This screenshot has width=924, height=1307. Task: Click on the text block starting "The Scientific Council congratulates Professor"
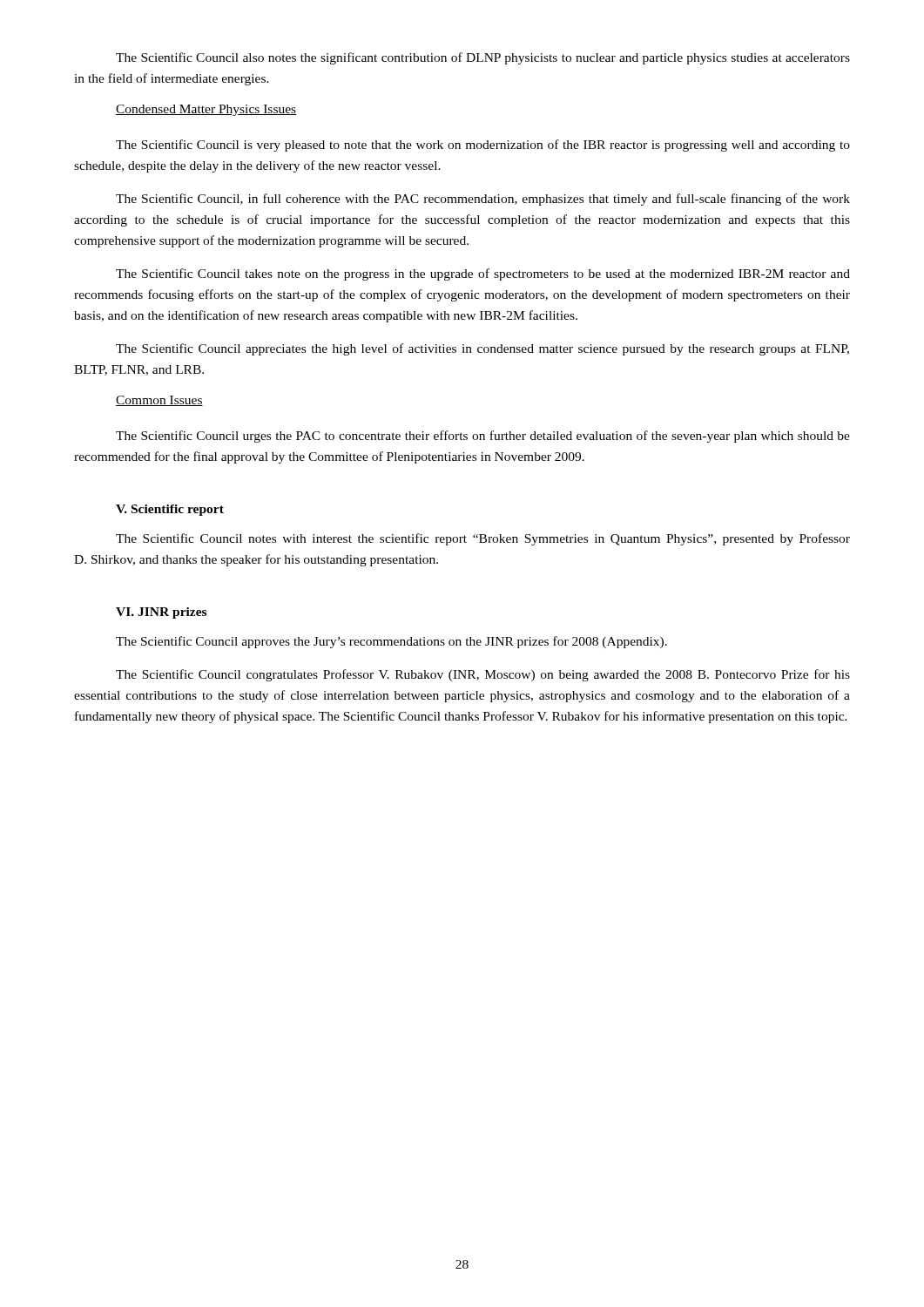(462, 696)
